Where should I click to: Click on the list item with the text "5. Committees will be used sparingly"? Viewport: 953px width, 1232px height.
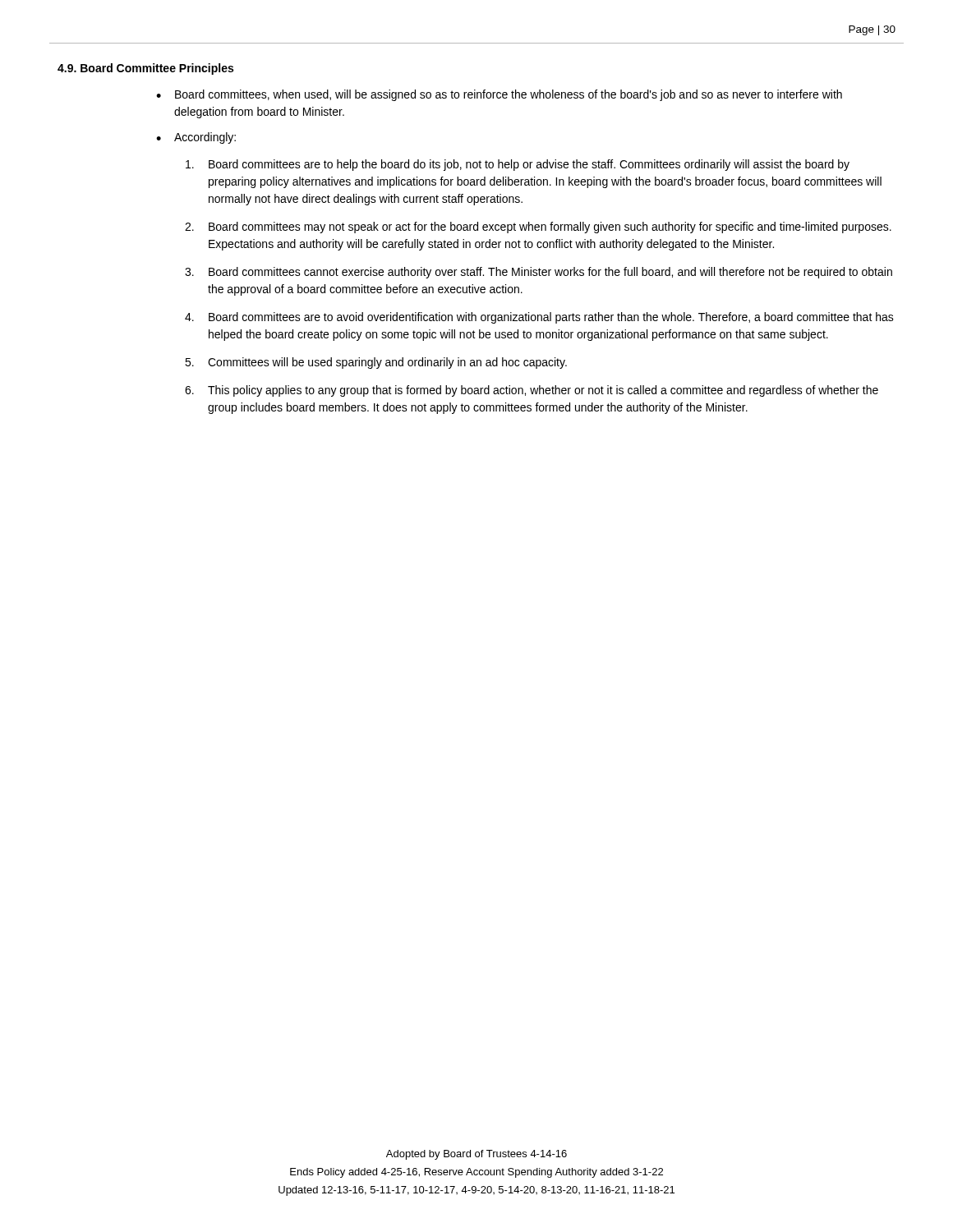[x=376, y=363]
